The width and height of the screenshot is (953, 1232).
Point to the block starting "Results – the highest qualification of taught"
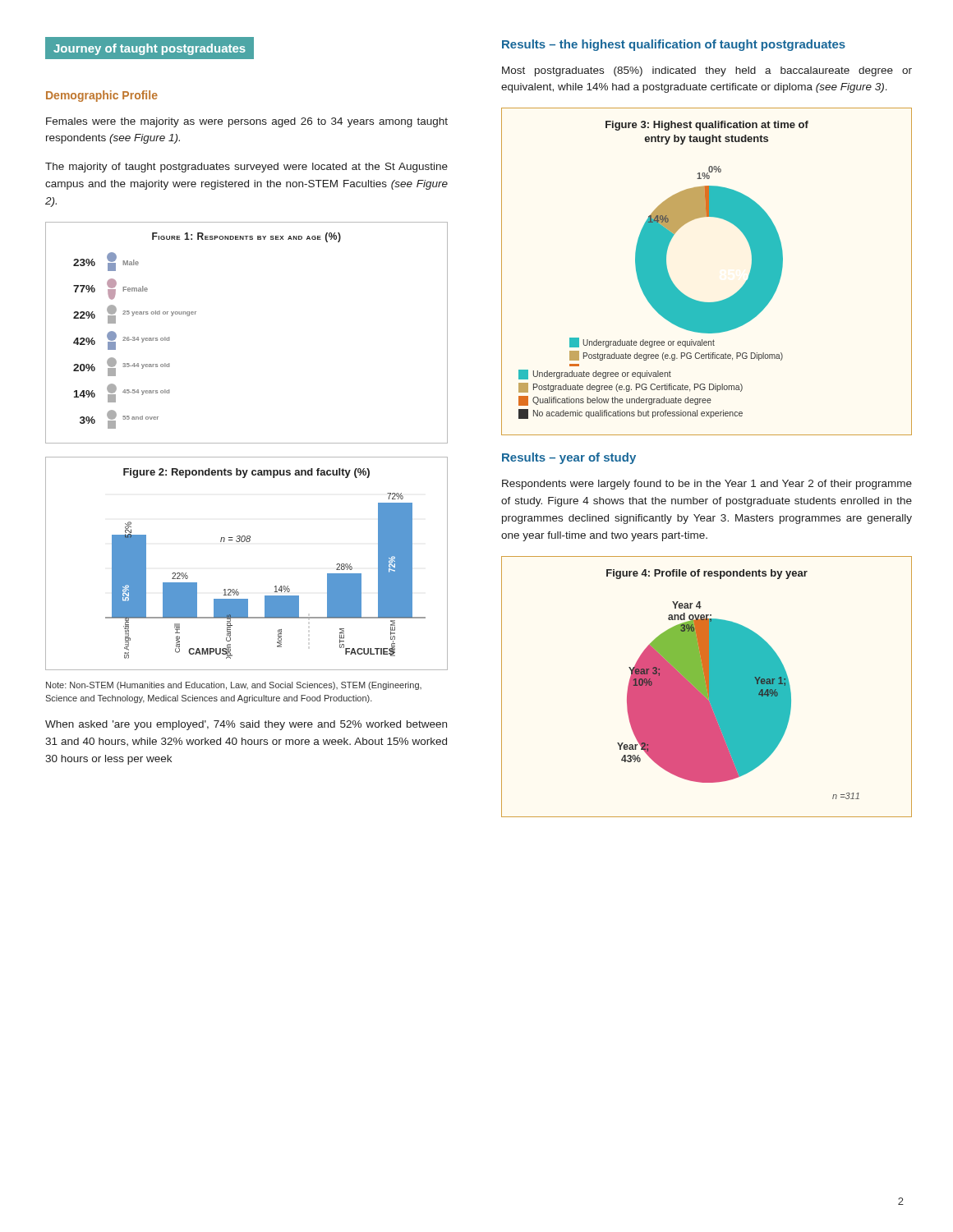(x=707, y=44)
